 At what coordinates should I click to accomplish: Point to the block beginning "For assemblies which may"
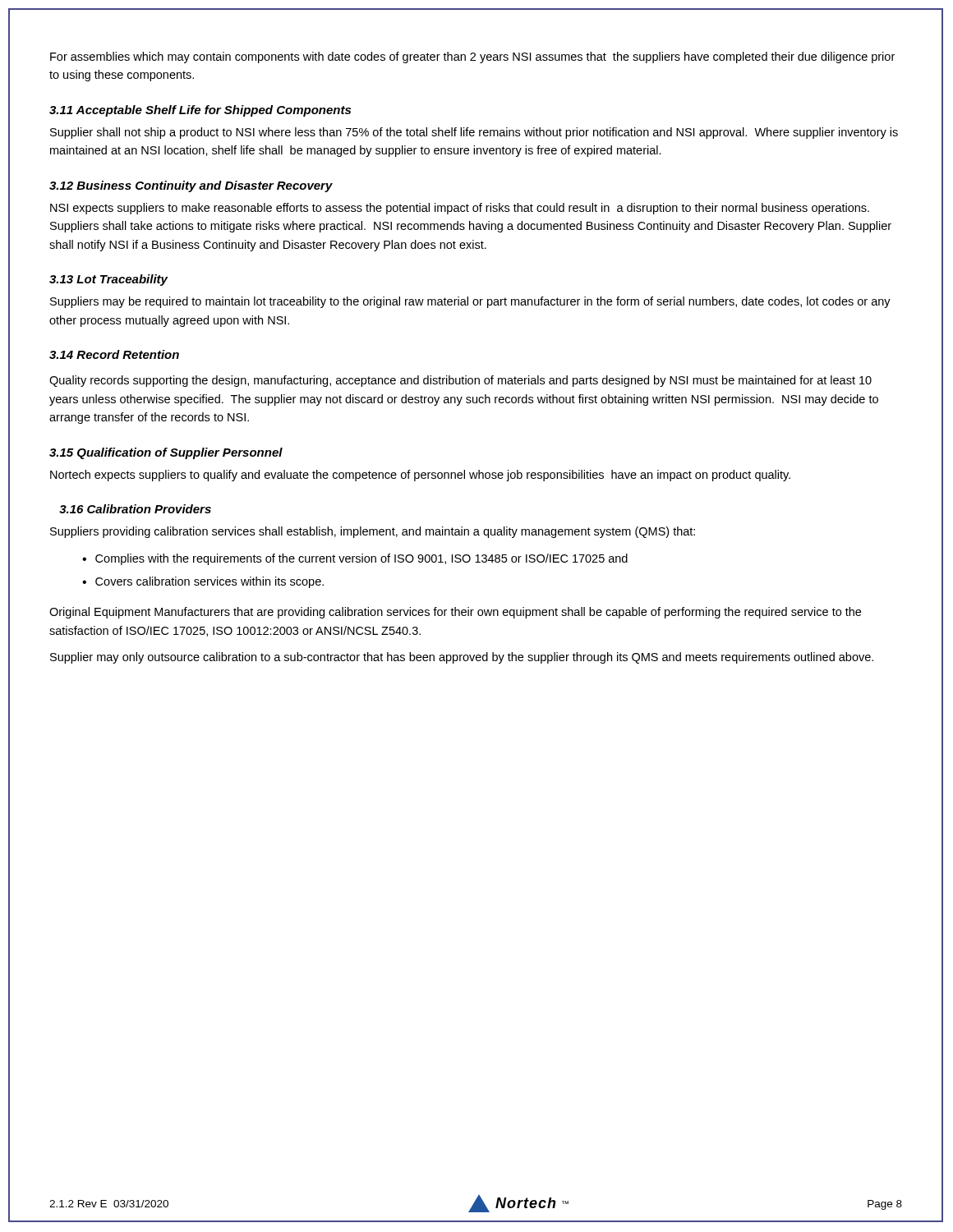pos(472,66)
